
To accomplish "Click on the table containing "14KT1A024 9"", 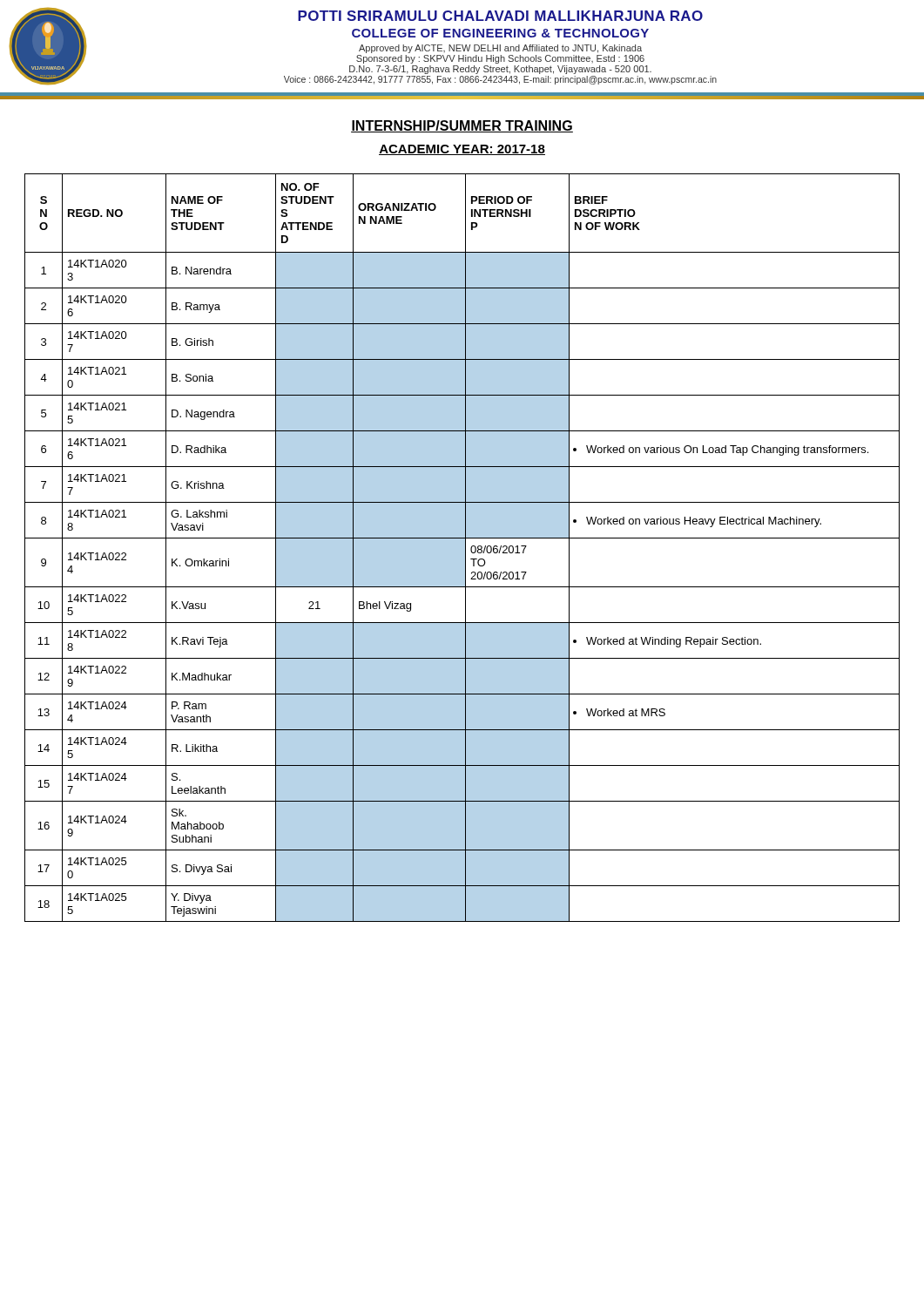I will point(462,548).
